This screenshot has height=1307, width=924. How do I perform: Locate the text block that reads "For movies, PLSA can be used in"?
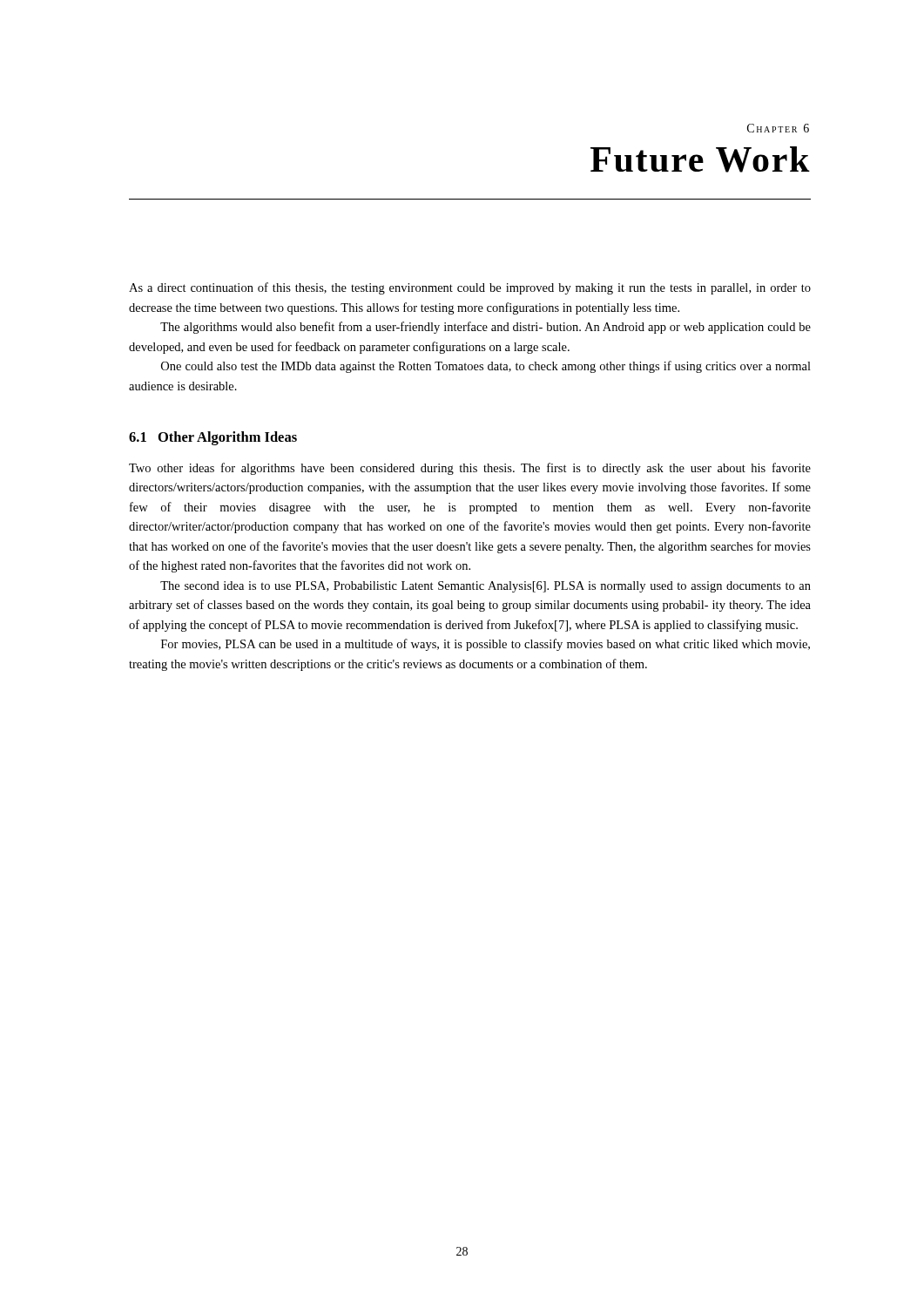[x=470, y=654]
